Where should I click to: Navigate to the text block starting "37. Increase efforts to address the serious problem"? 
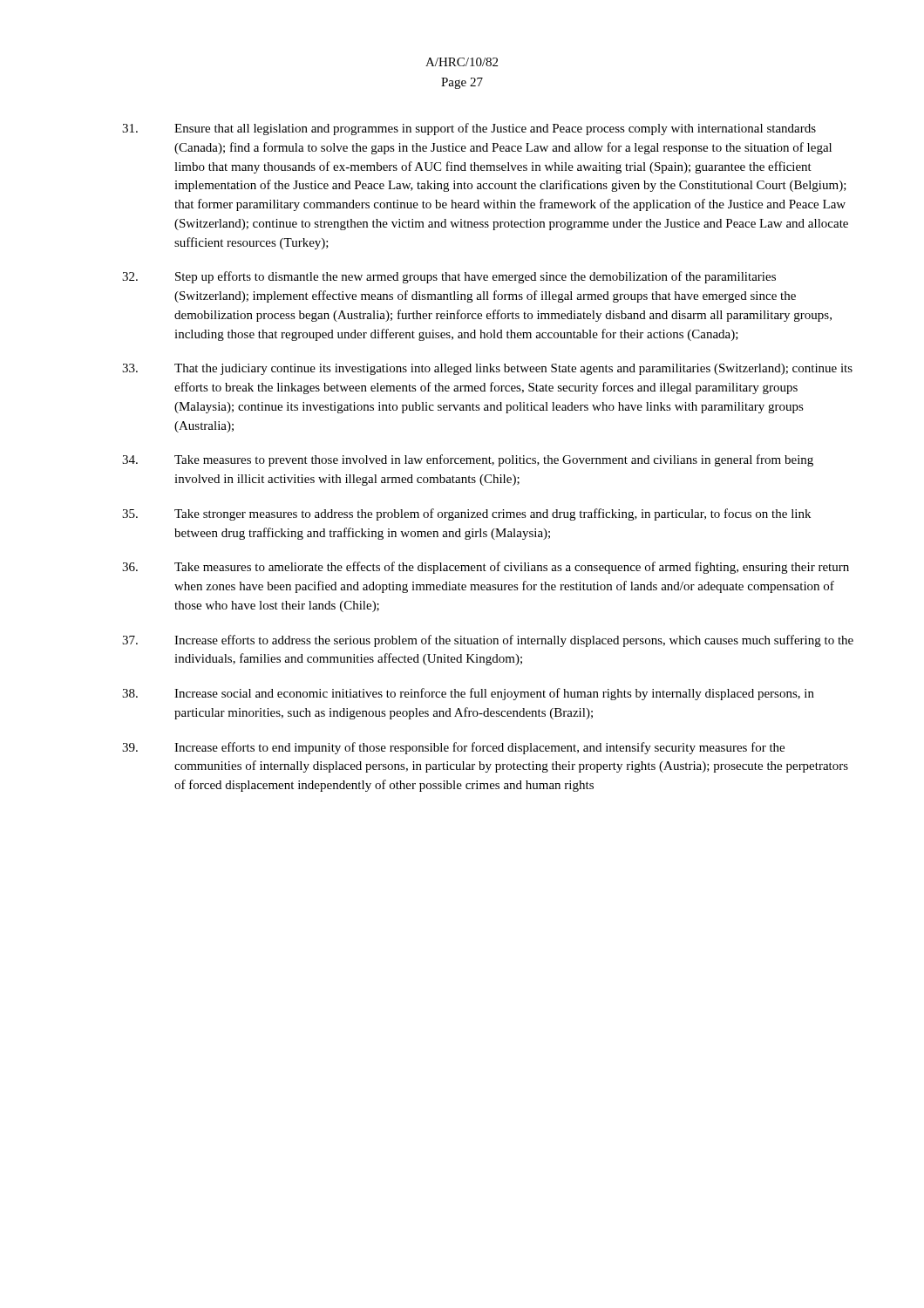pyautogui.click(x=488, y=650)
